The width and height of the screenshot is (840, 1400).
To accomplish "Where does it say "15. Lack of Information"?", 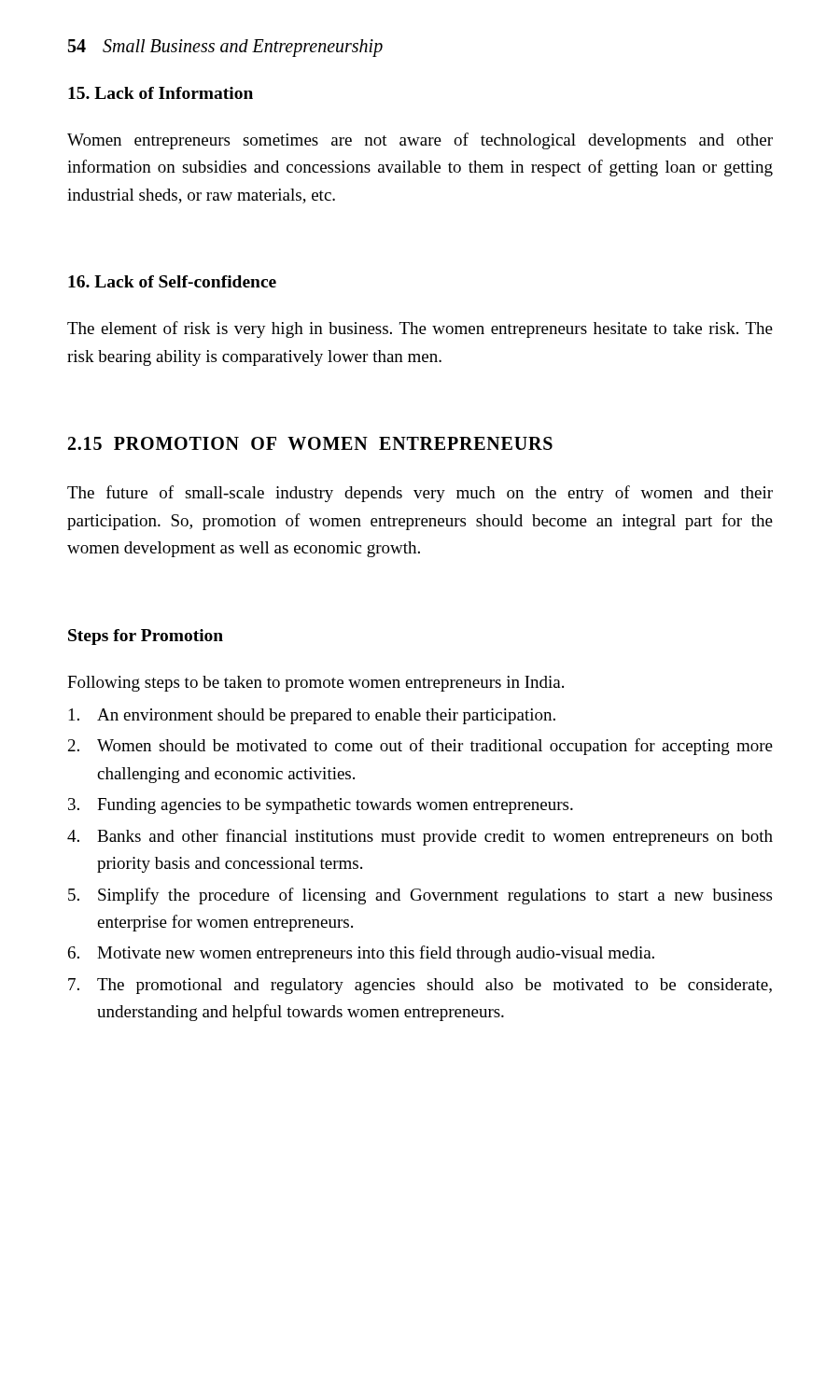I will (160, 93).
